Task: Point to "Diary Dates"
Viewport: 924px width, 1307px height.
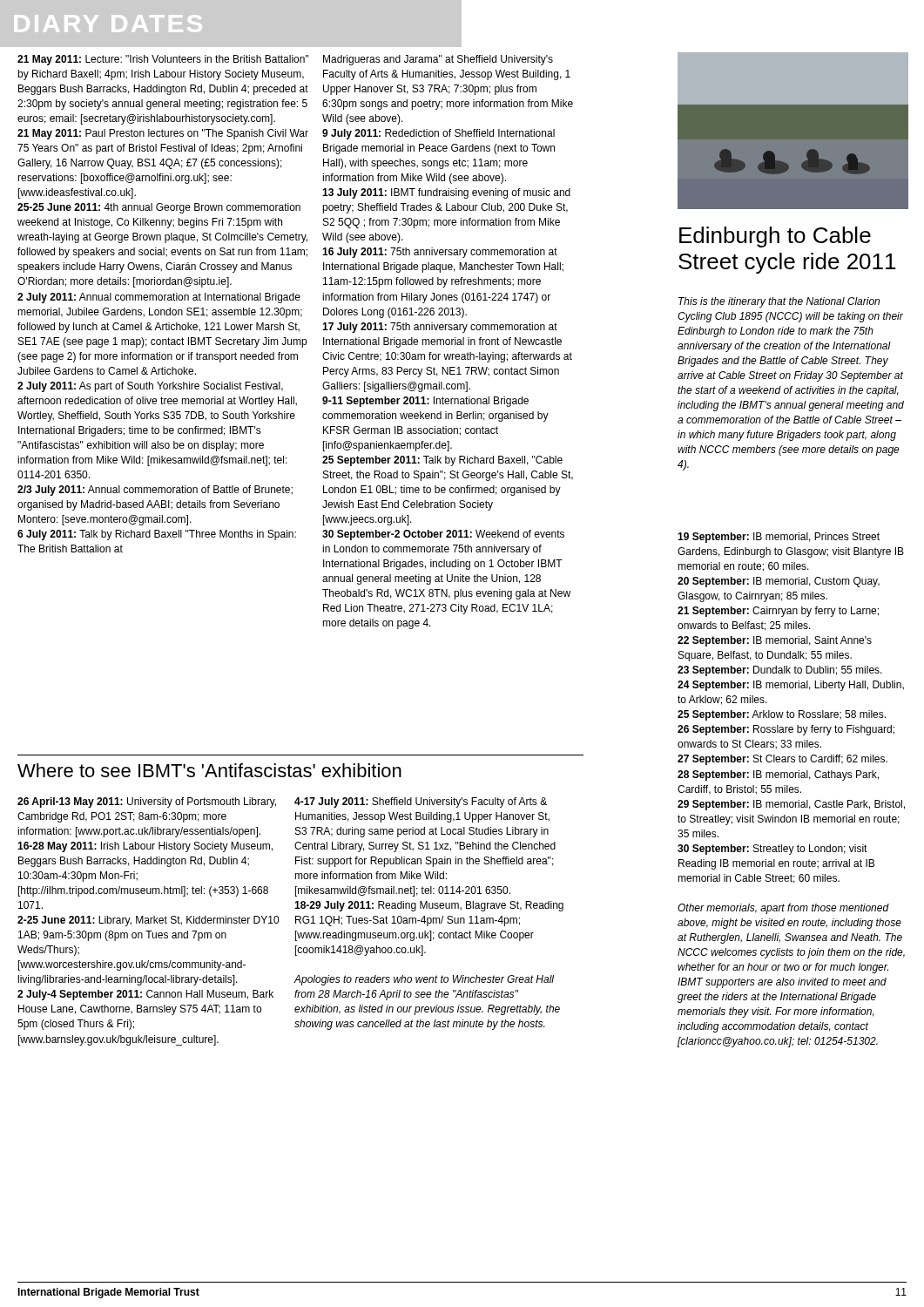Action: [109, 24]
